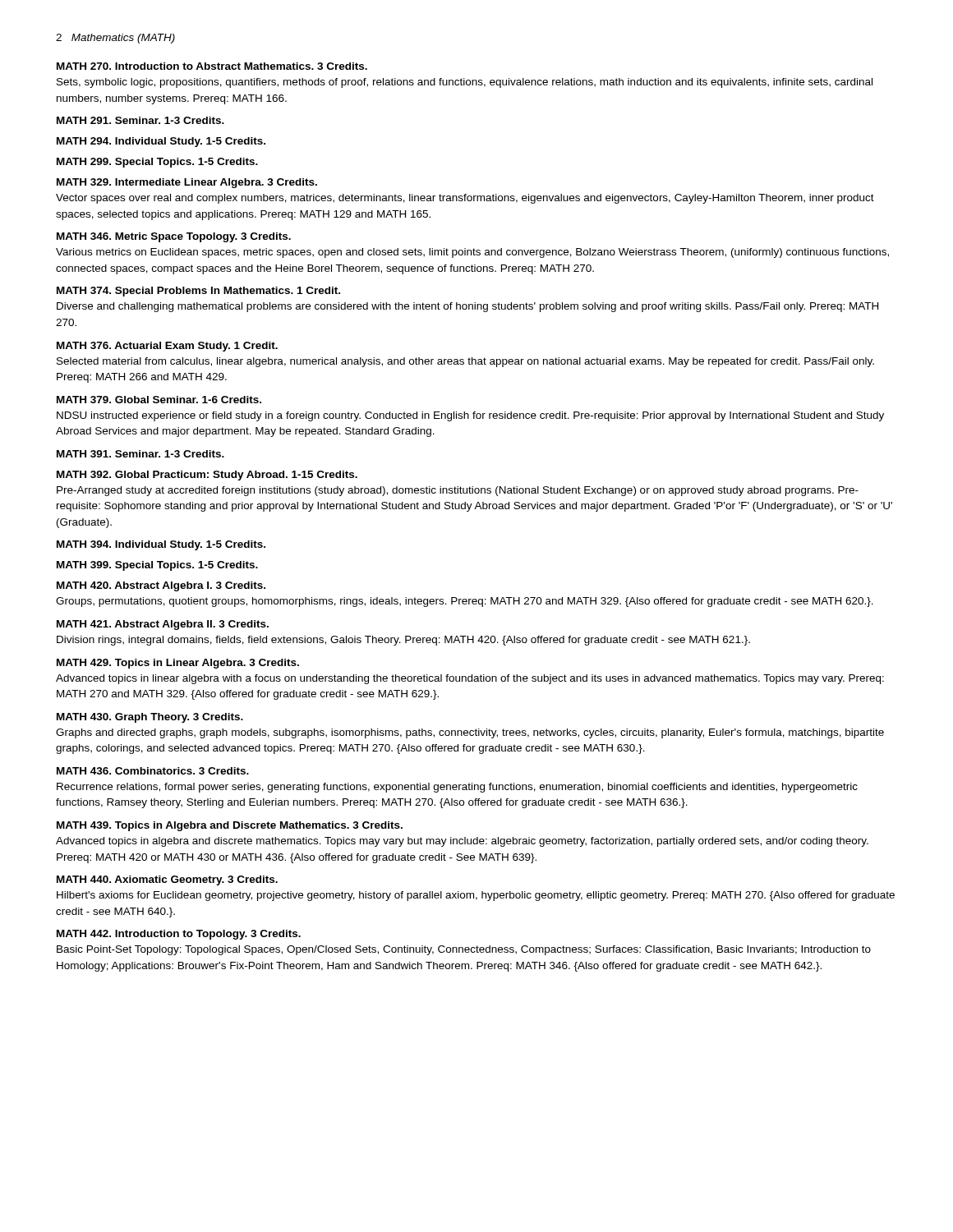Locate the region starting "MATH 394. Individual Study. 1-5 Credits."
Image resolution: width=953 pixels, height=1232 pixels.
tap(161, 545)
